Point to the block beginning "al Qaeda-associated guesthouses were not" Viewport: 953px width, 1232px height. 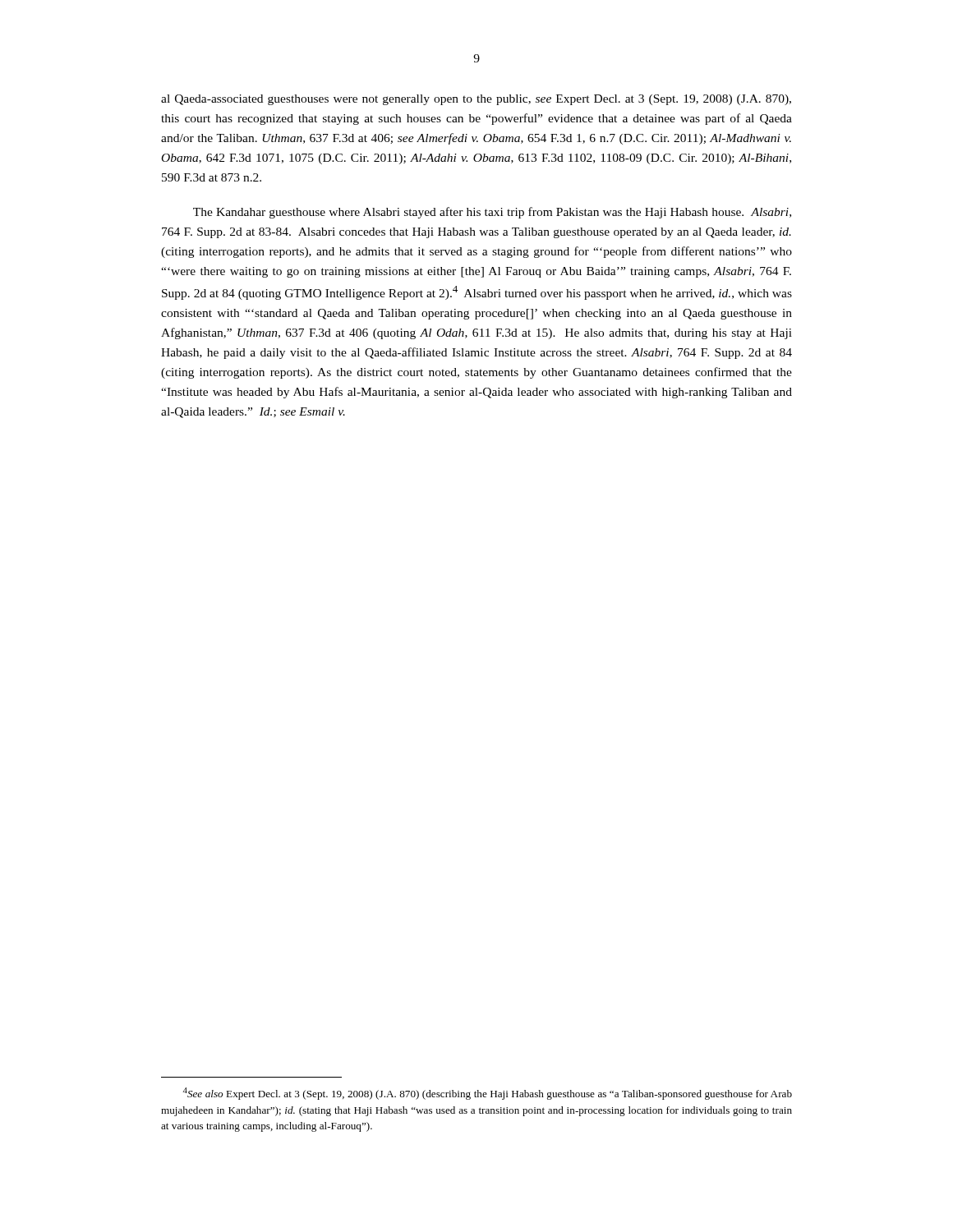tap(476, 138)
